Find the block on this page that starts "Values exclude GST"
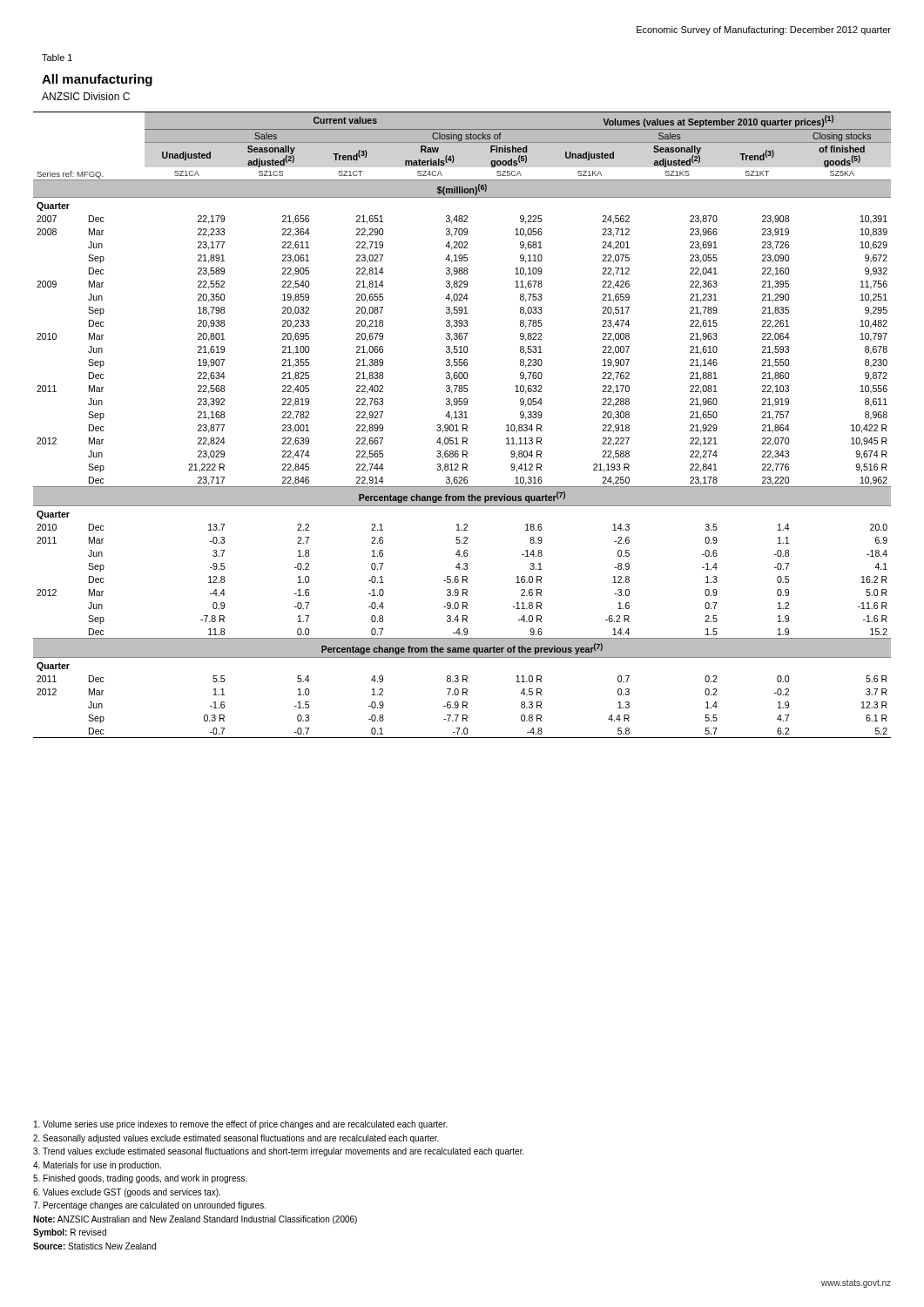The width and height of the screenshot is (924, 1307). (127, 1192)
